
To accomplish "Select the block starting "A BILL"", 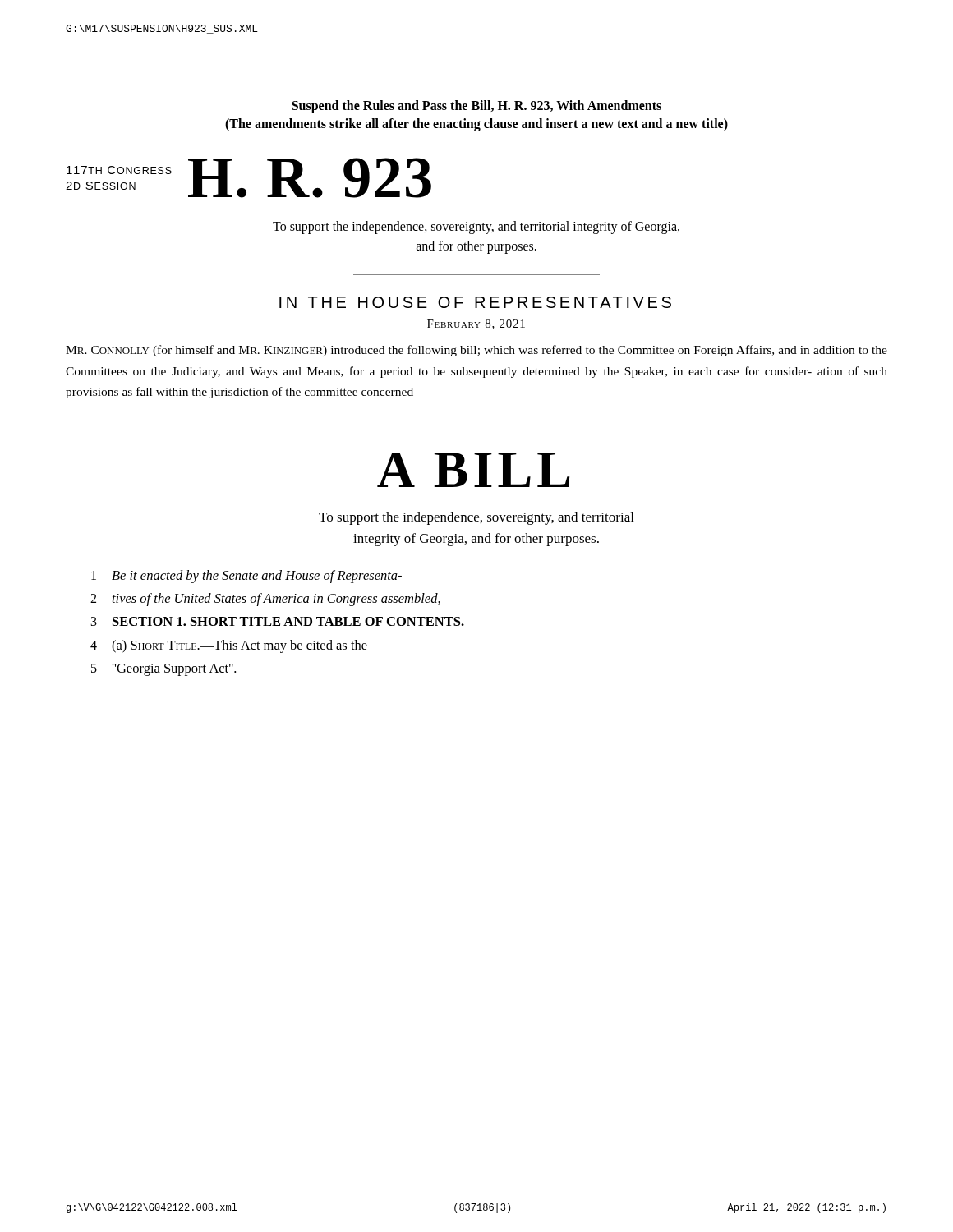I will point(476,469).
